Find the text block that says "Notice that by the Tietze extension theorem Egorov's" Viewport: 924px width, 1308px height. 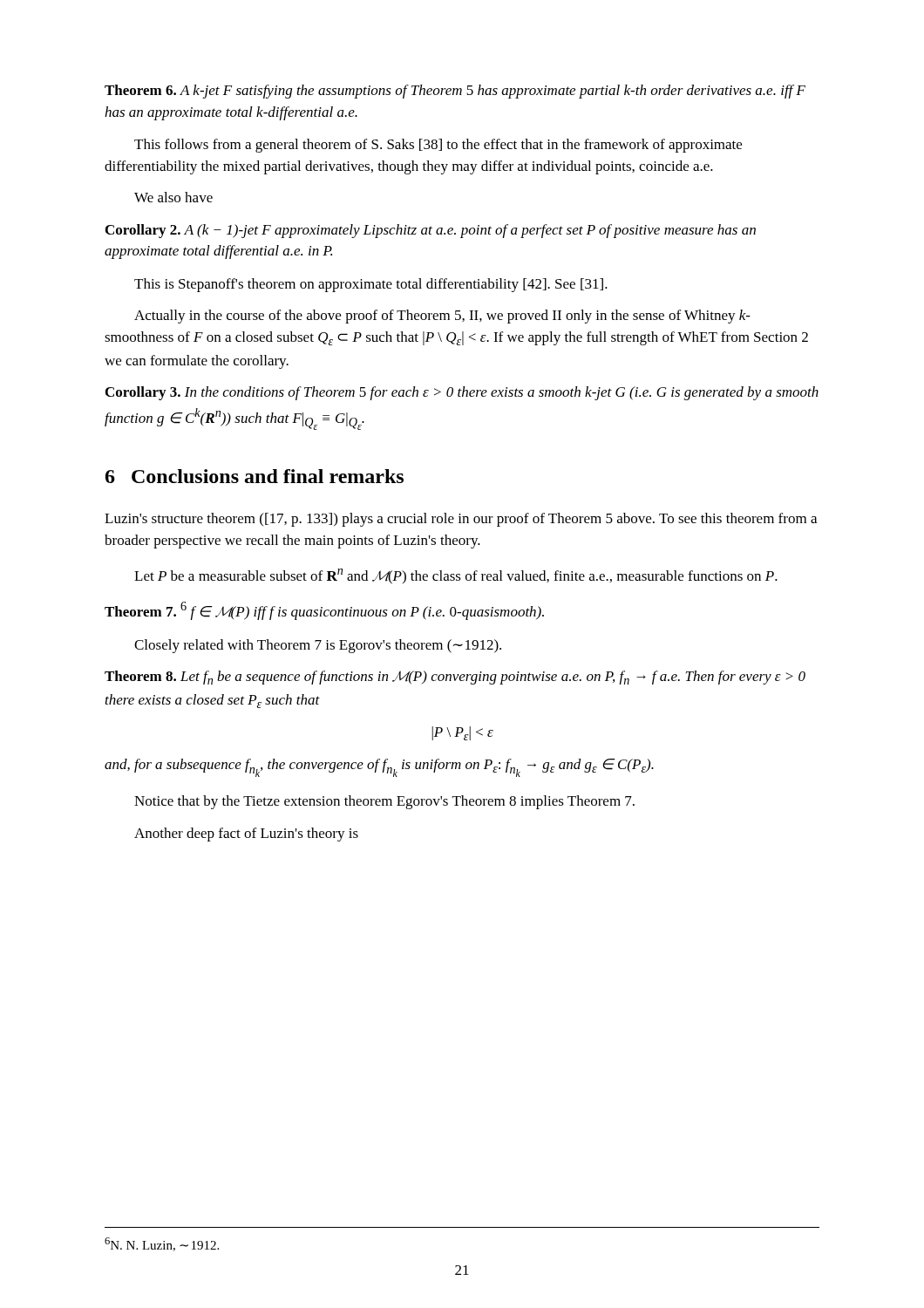[462, 802]
